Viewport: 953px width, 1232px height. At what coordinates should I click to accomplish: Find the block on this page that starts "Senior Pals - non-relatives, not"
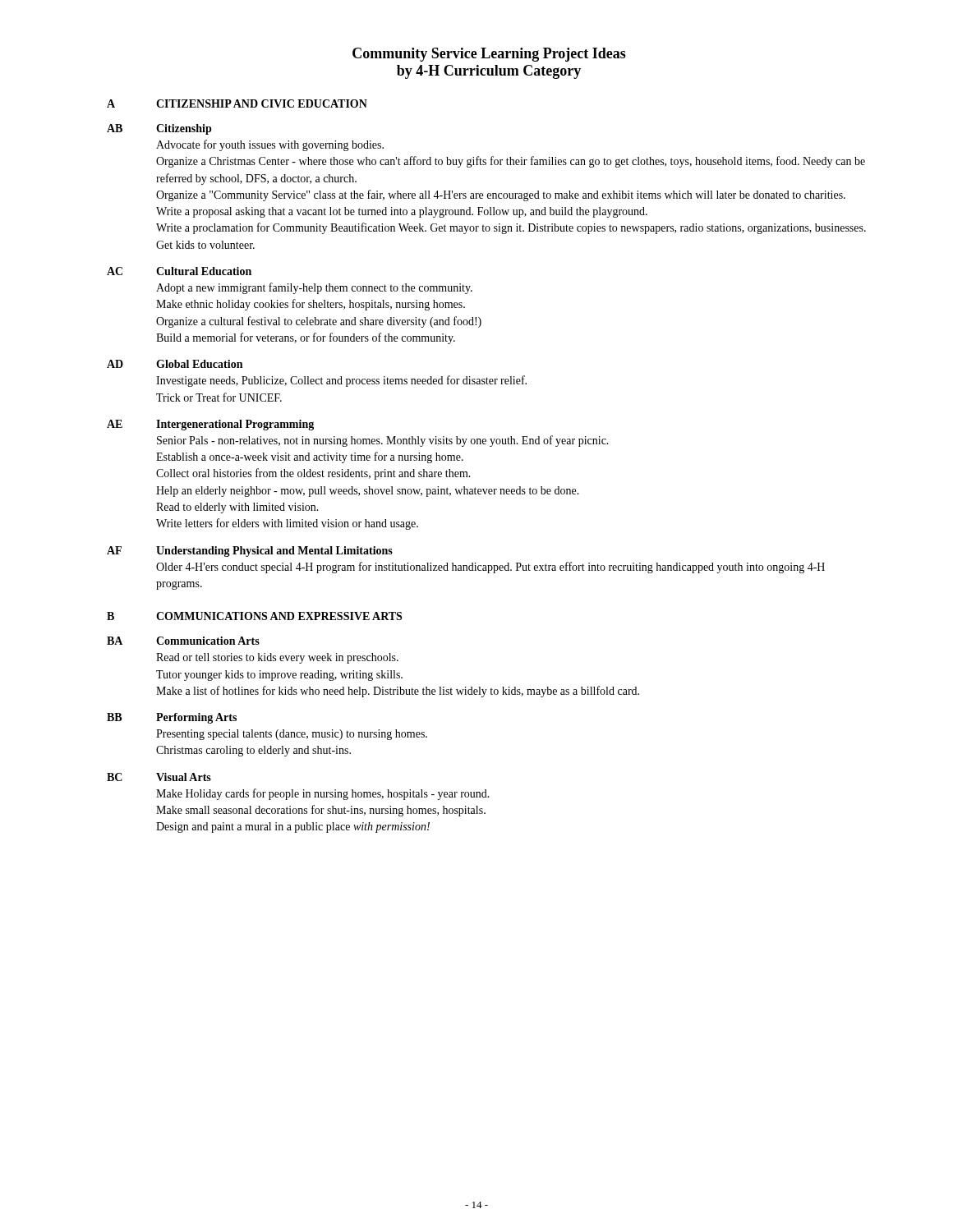383,482
